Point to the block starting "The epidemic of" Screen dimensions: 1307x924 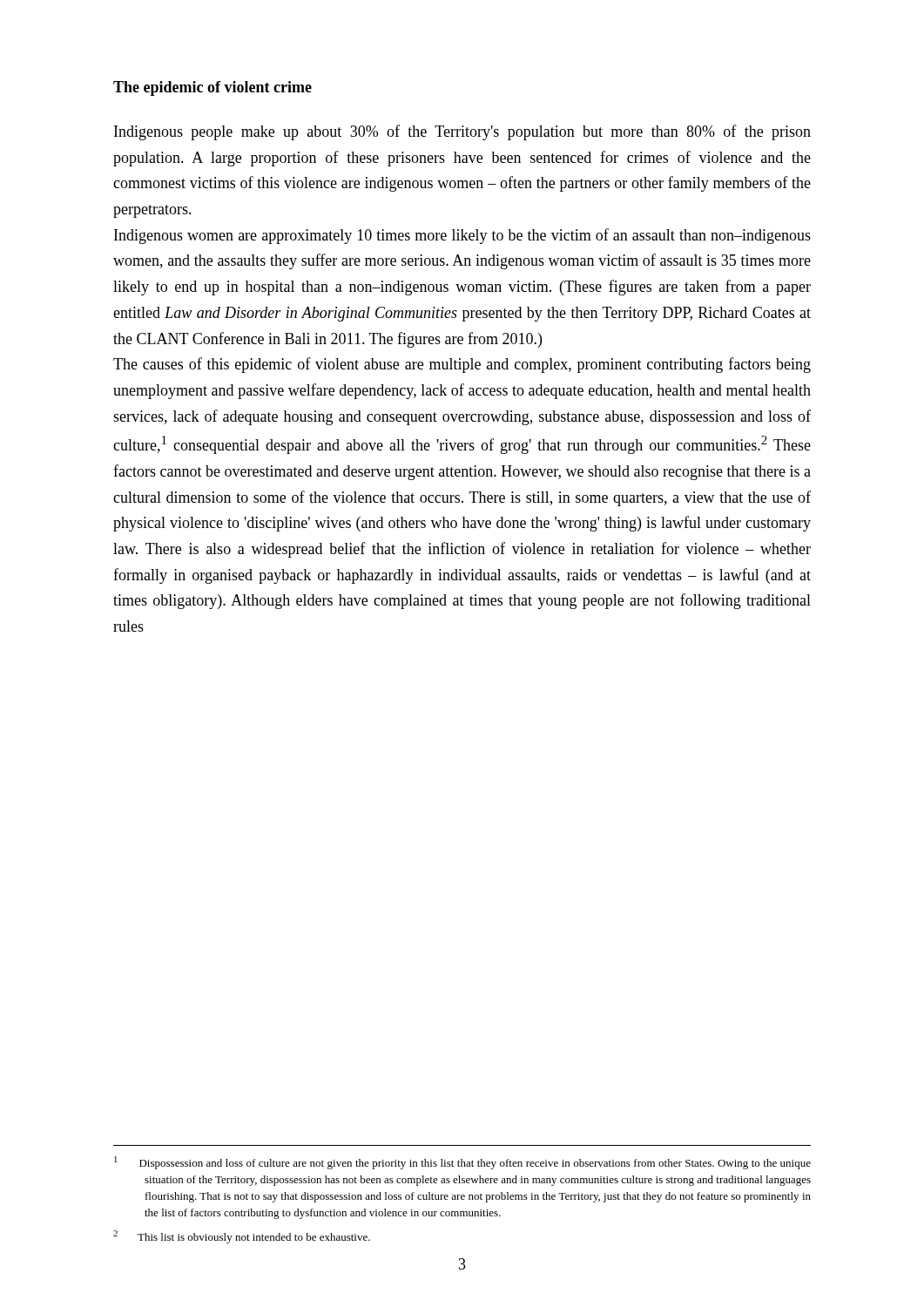[x=212, y=87]
